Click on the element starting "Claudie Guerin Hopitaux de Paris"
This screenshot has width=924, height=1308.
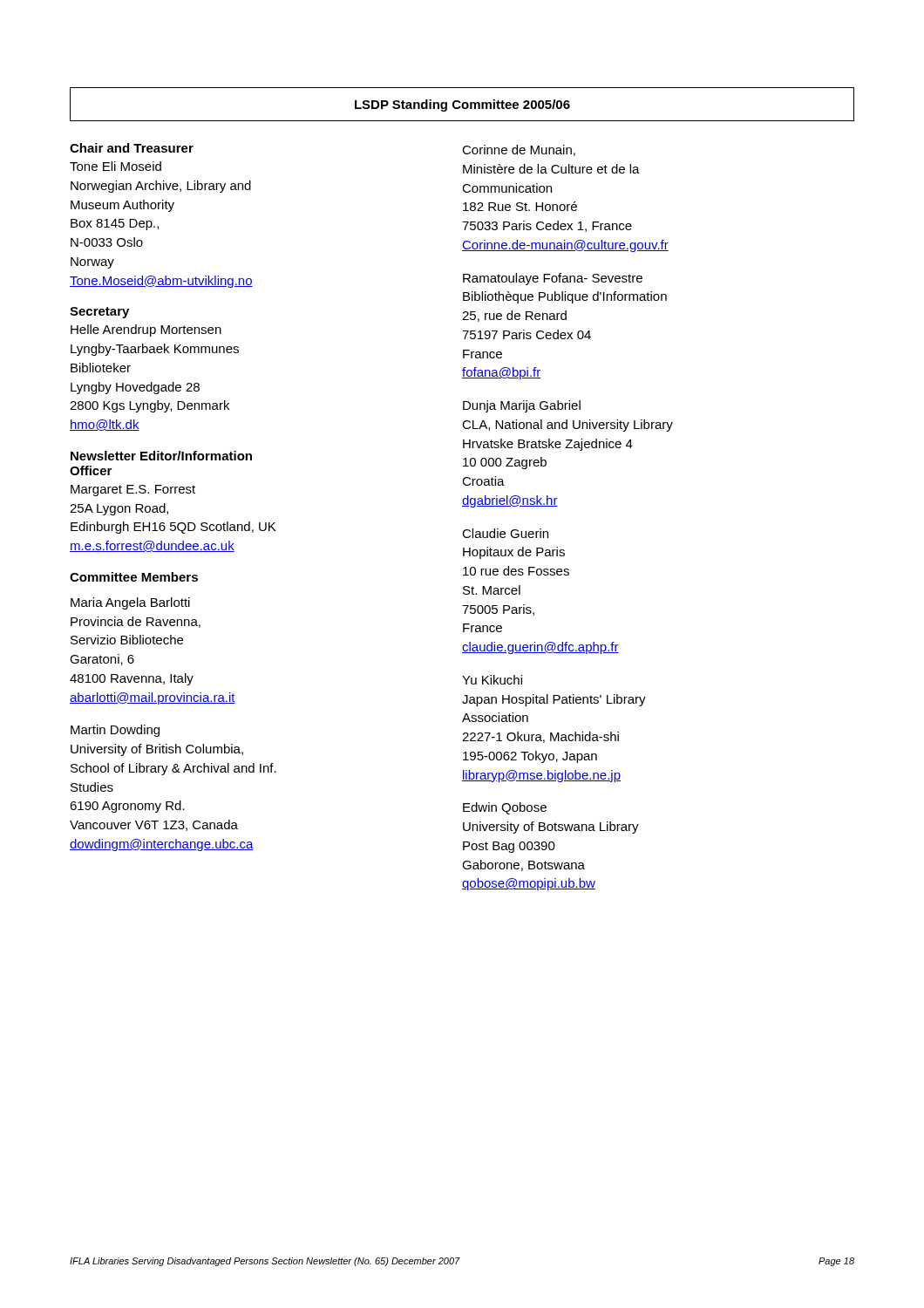505,533
